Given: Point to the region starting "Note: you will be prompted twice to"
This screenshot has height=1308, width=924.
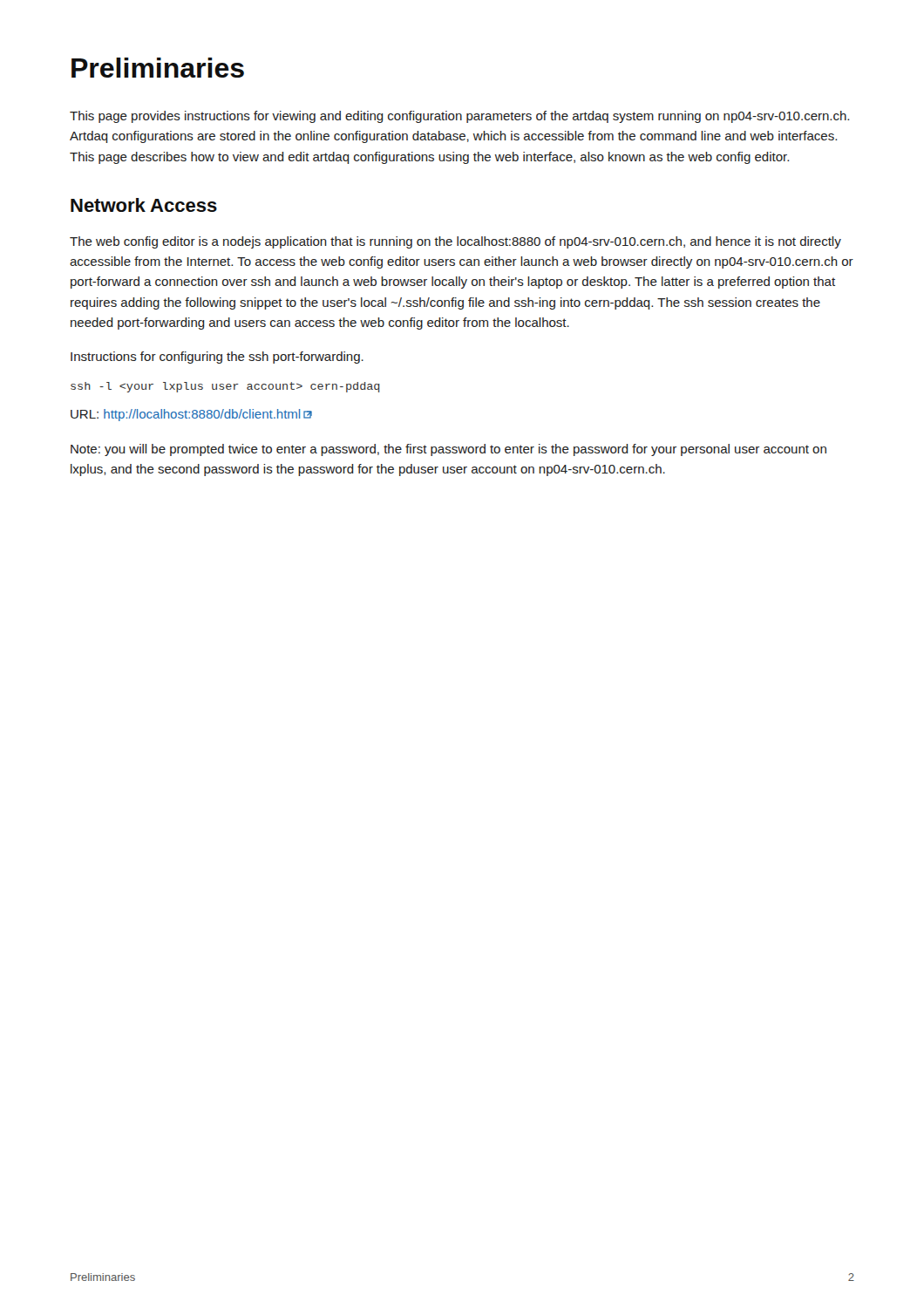Looking at the screenshot, I should (x=462, y=458).
